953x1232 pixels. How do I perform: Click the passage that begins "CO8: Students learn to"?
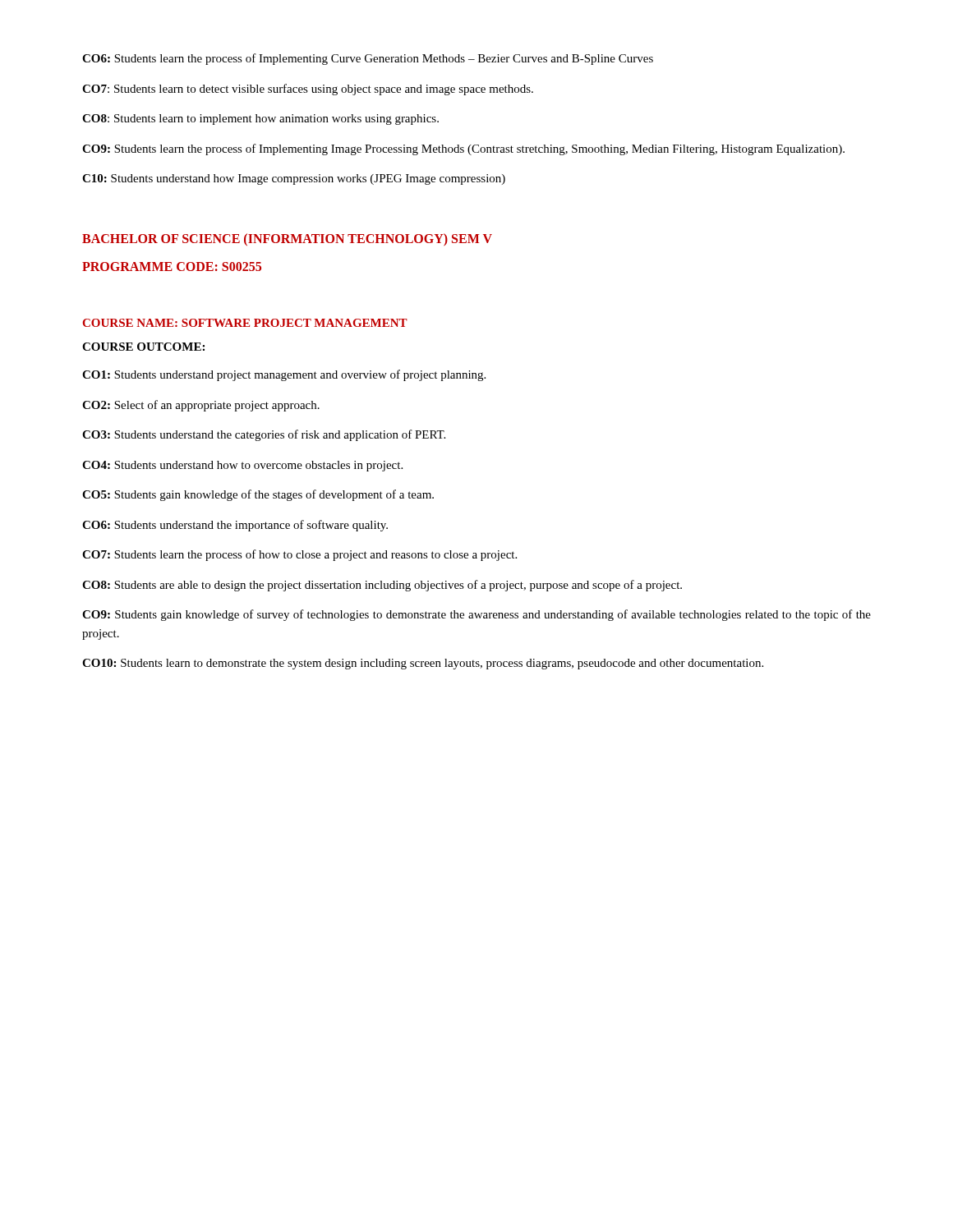coord(261,118)
